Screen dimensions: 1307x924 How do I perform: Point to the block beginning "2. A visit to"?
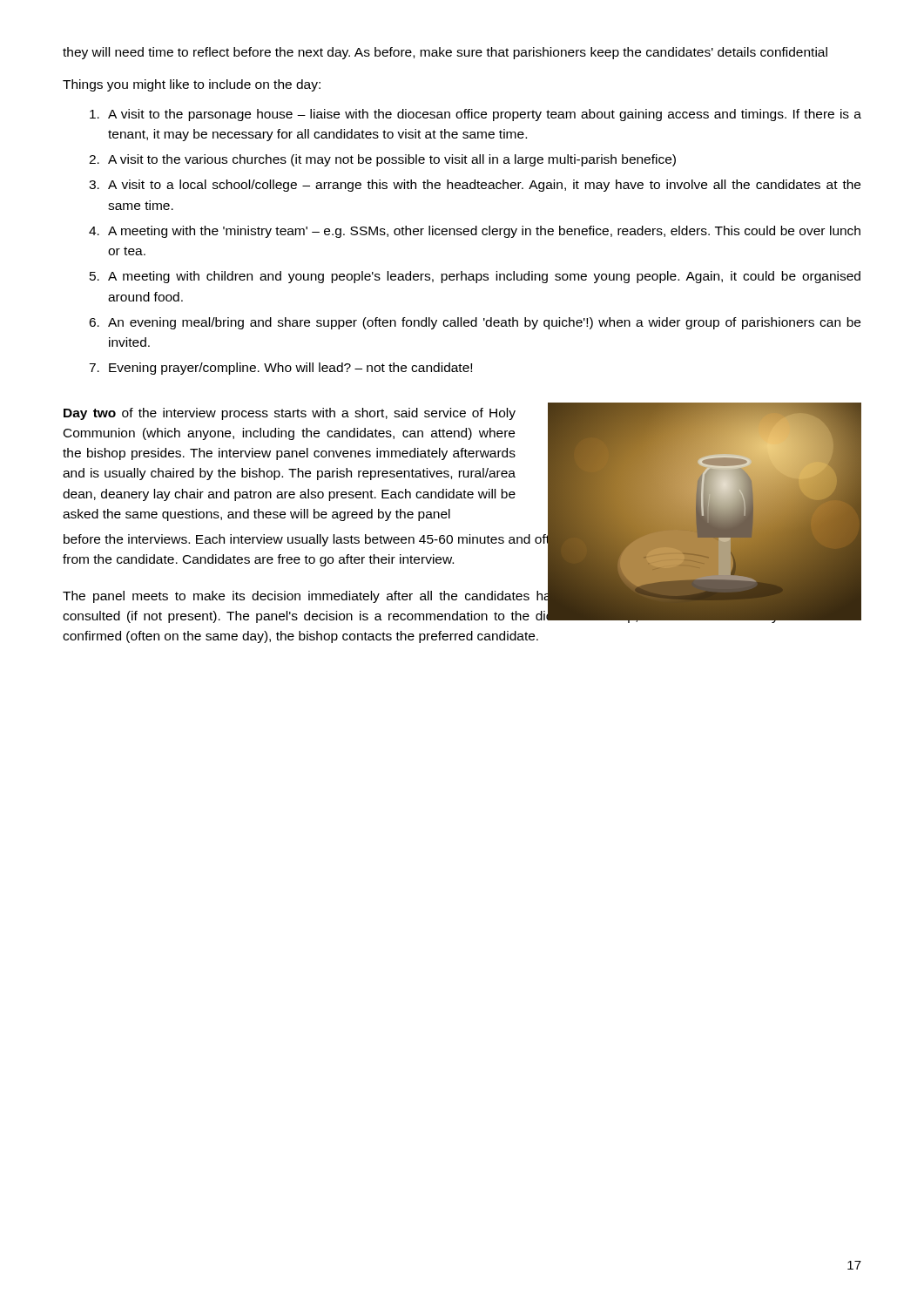[x=462, y=159]
